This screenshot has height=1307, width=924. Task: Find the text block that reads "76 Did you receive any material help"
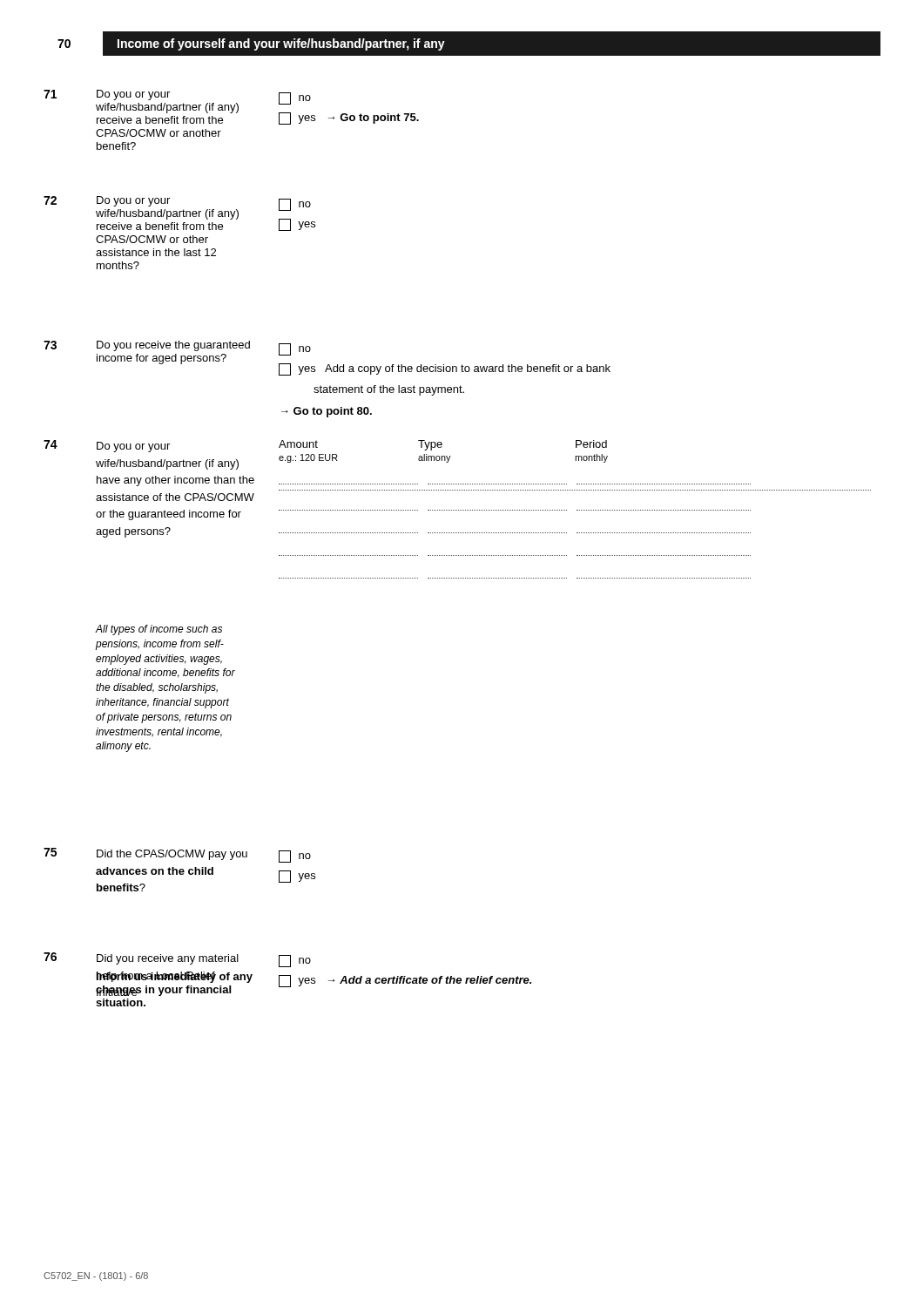tap(462, 975)
